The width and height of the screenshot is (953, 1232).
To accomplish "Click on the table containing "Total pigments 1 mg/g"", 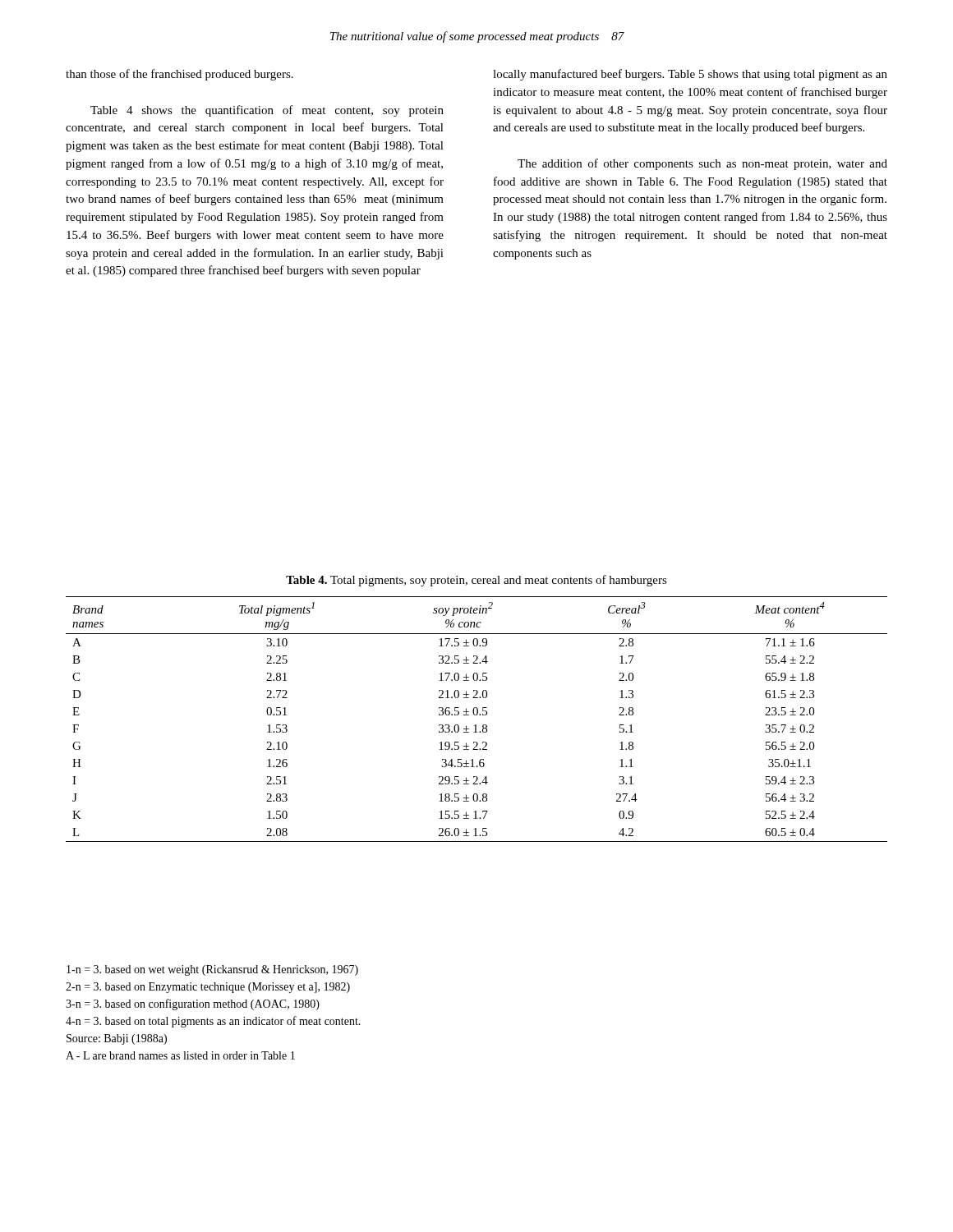I will 476,719.
